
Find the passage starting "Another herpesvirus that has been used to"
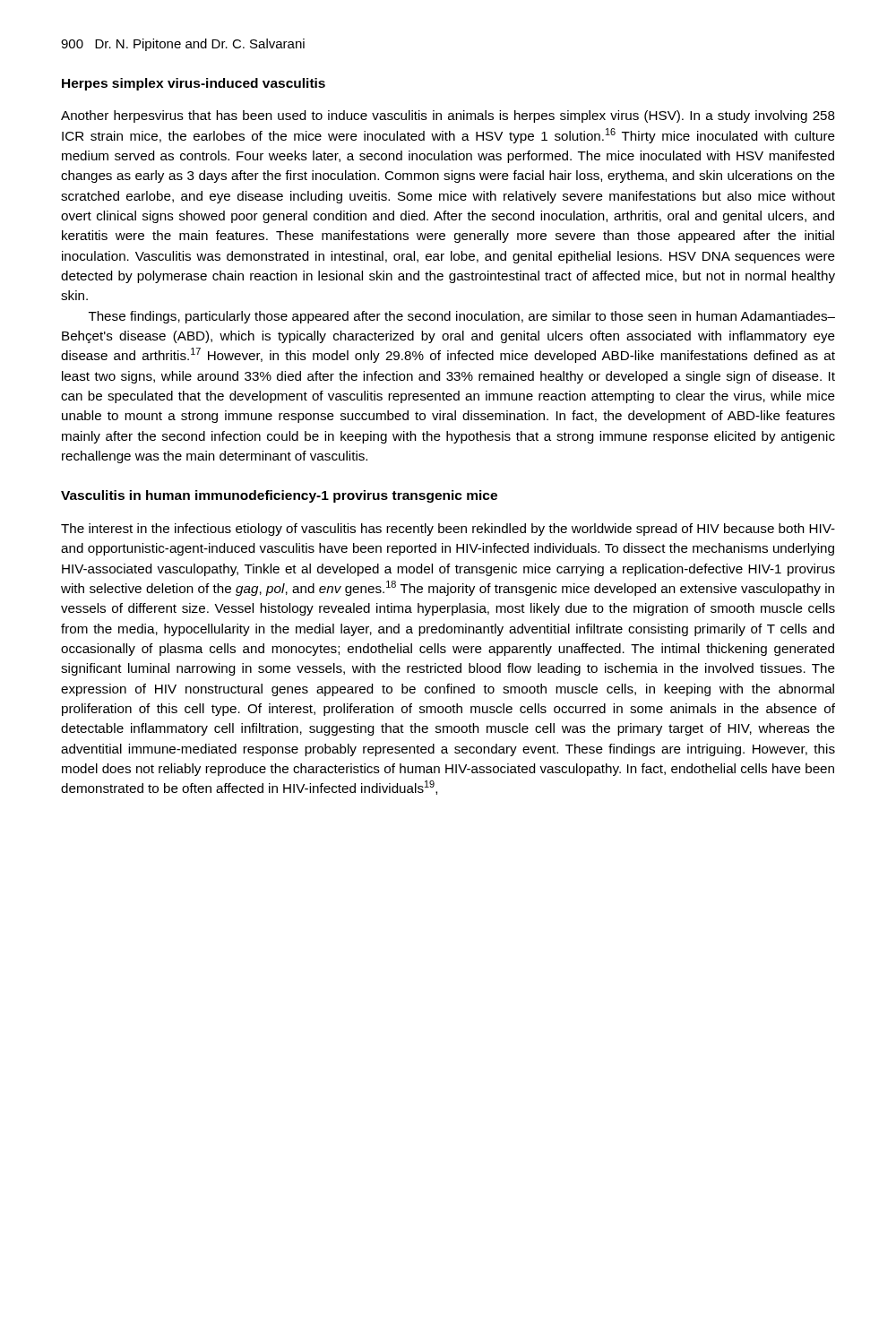point(448,286)
